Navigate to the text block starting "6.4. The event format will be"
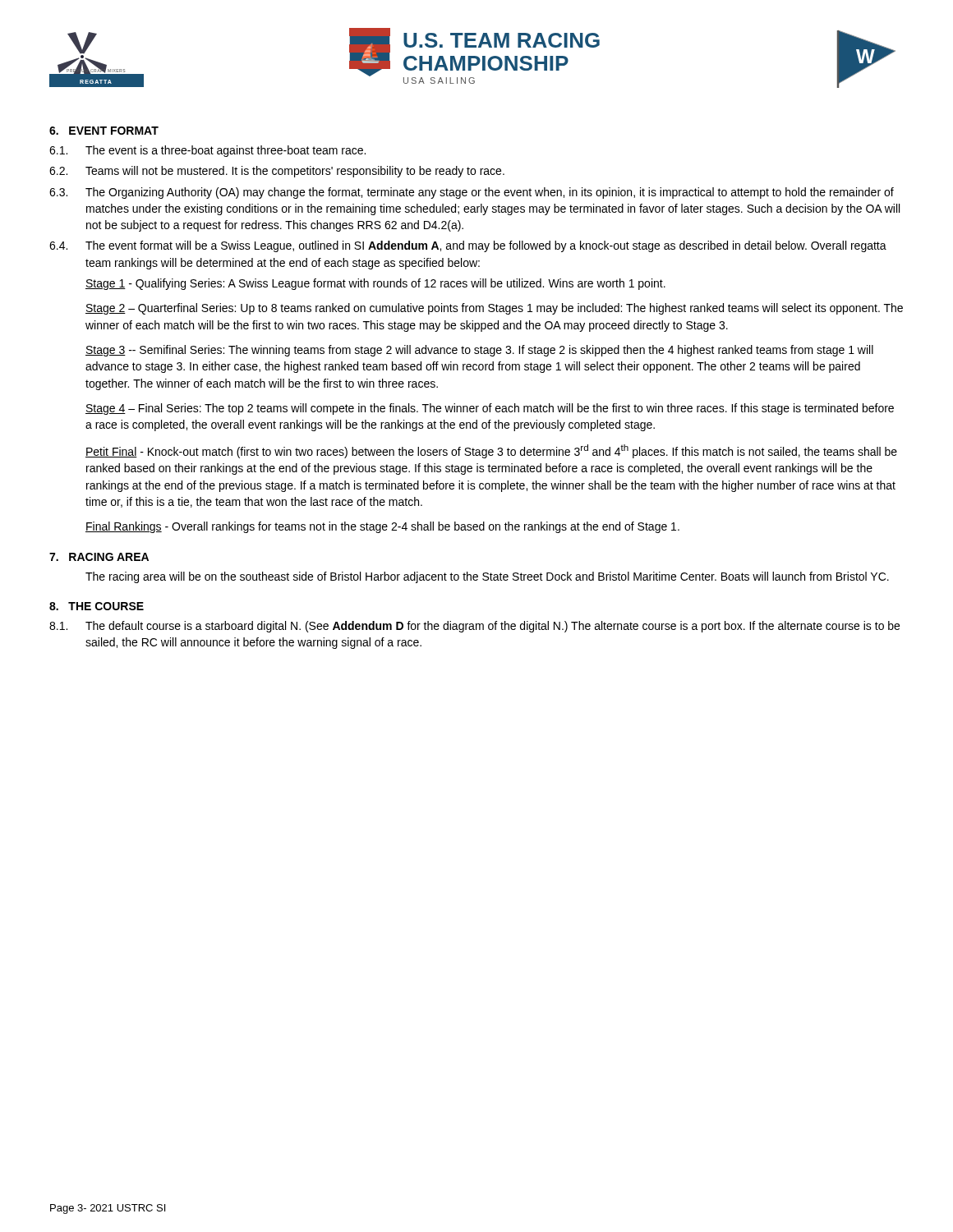Viewport: 953px width, 1232px height. [x=476, y=254]
